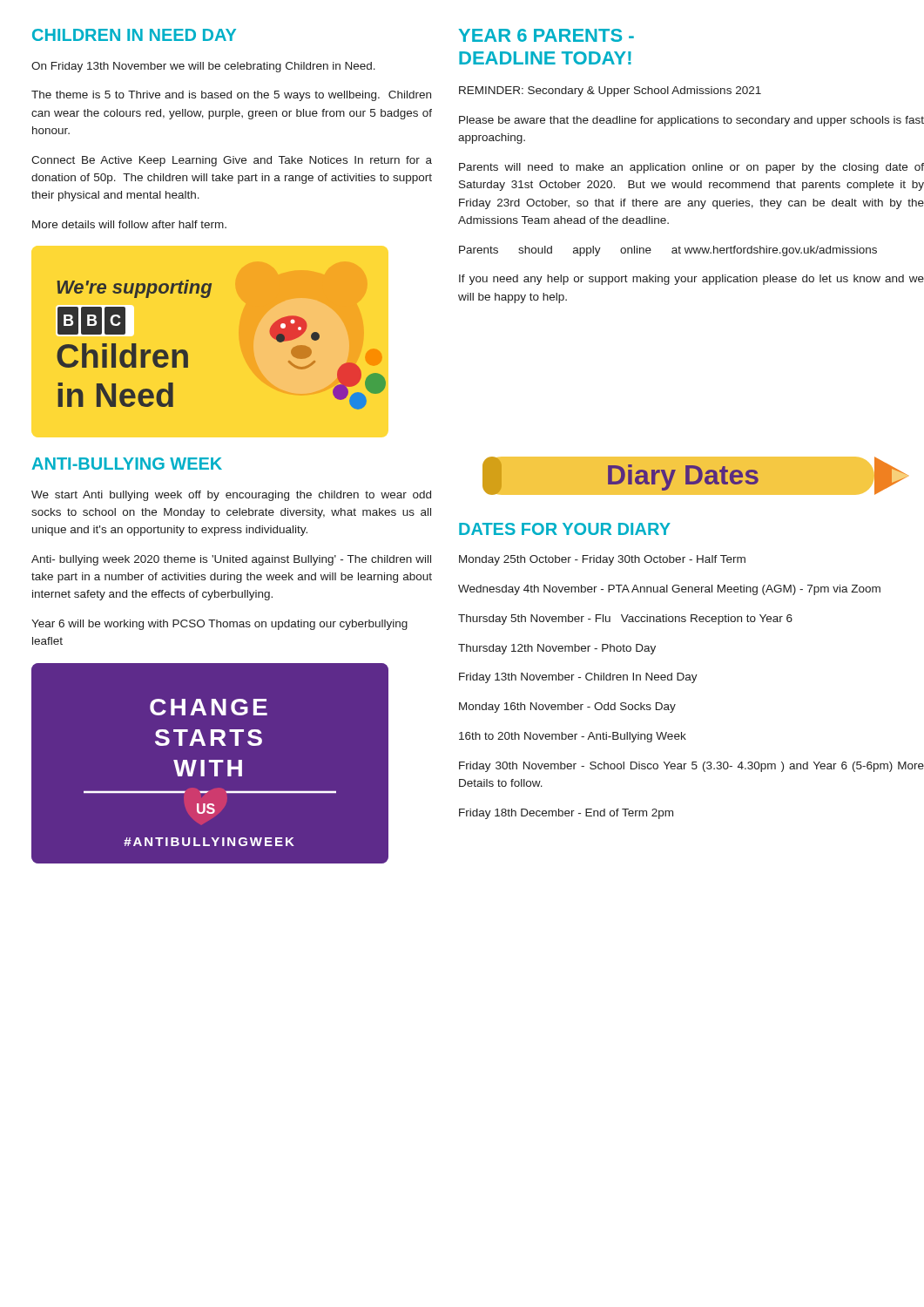Screen dimensions: 1307x924
Task: Locate the text block with the text "We start Anti bullying week off by"
Action: (x=232, y=512)
